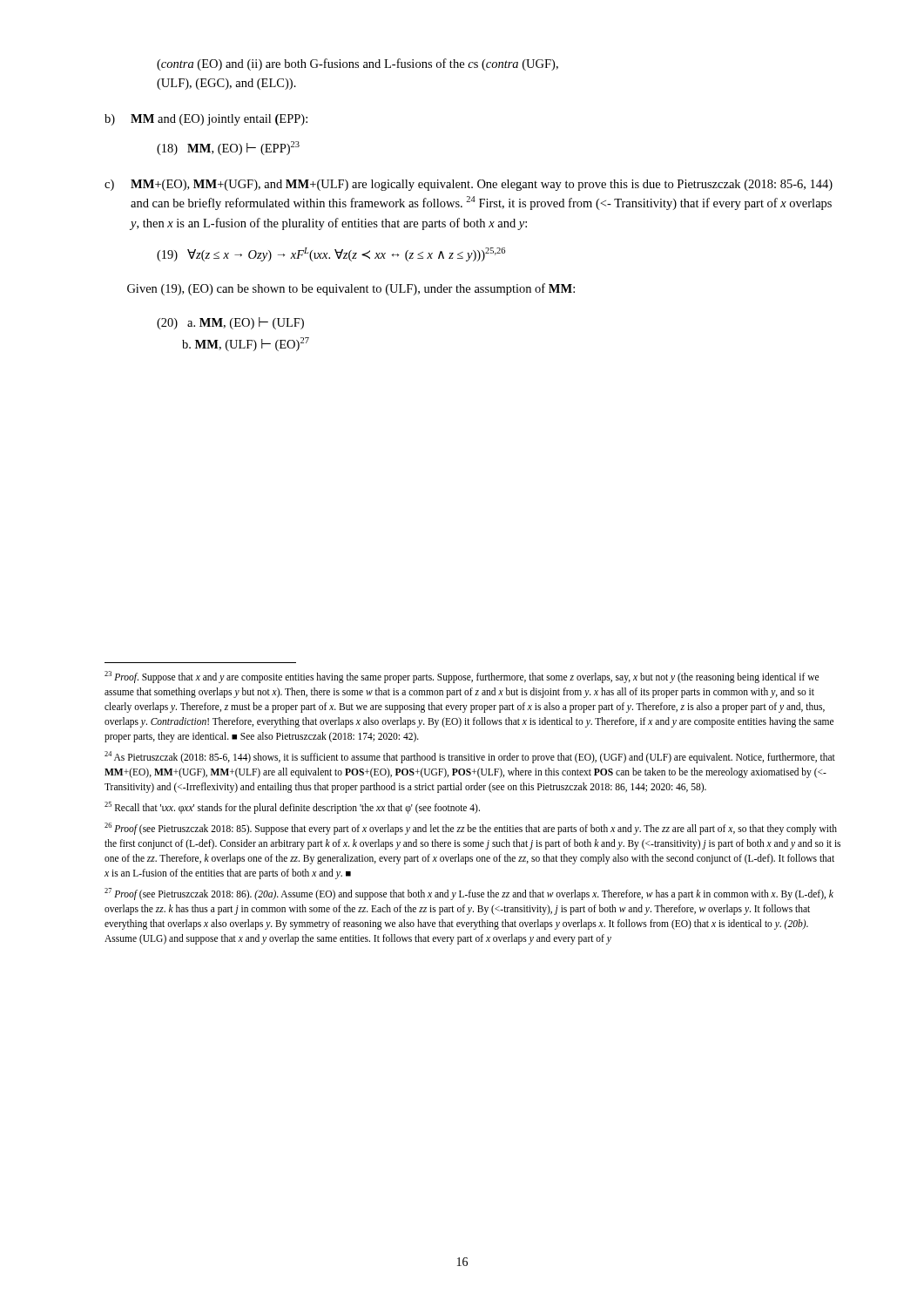
Task: Click on the text block starting "26 Proof (see"
Action: pos(473,850)
